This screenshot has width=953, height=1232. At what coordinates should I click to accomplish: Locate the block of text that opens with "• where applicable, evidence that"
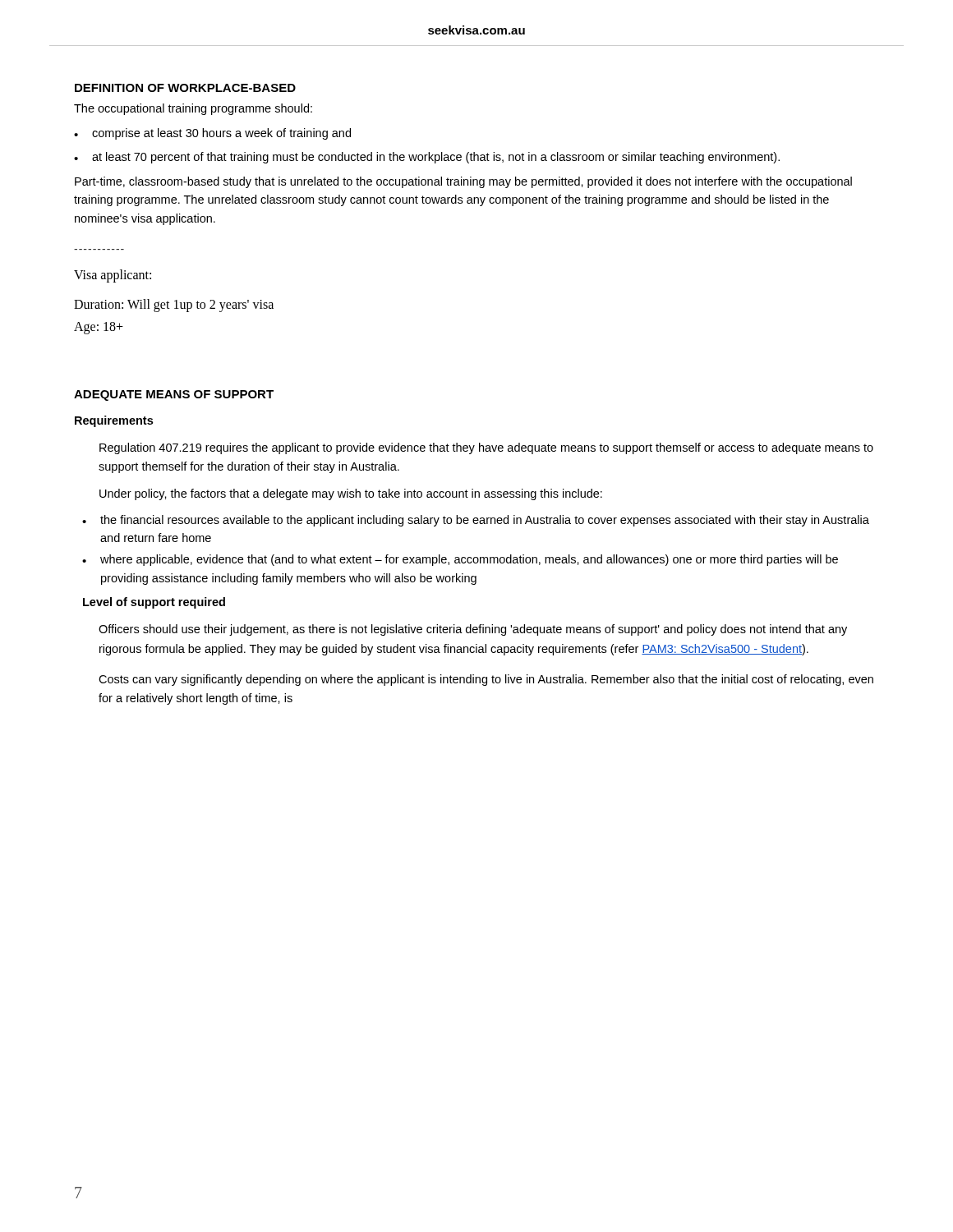coord(481,569)
